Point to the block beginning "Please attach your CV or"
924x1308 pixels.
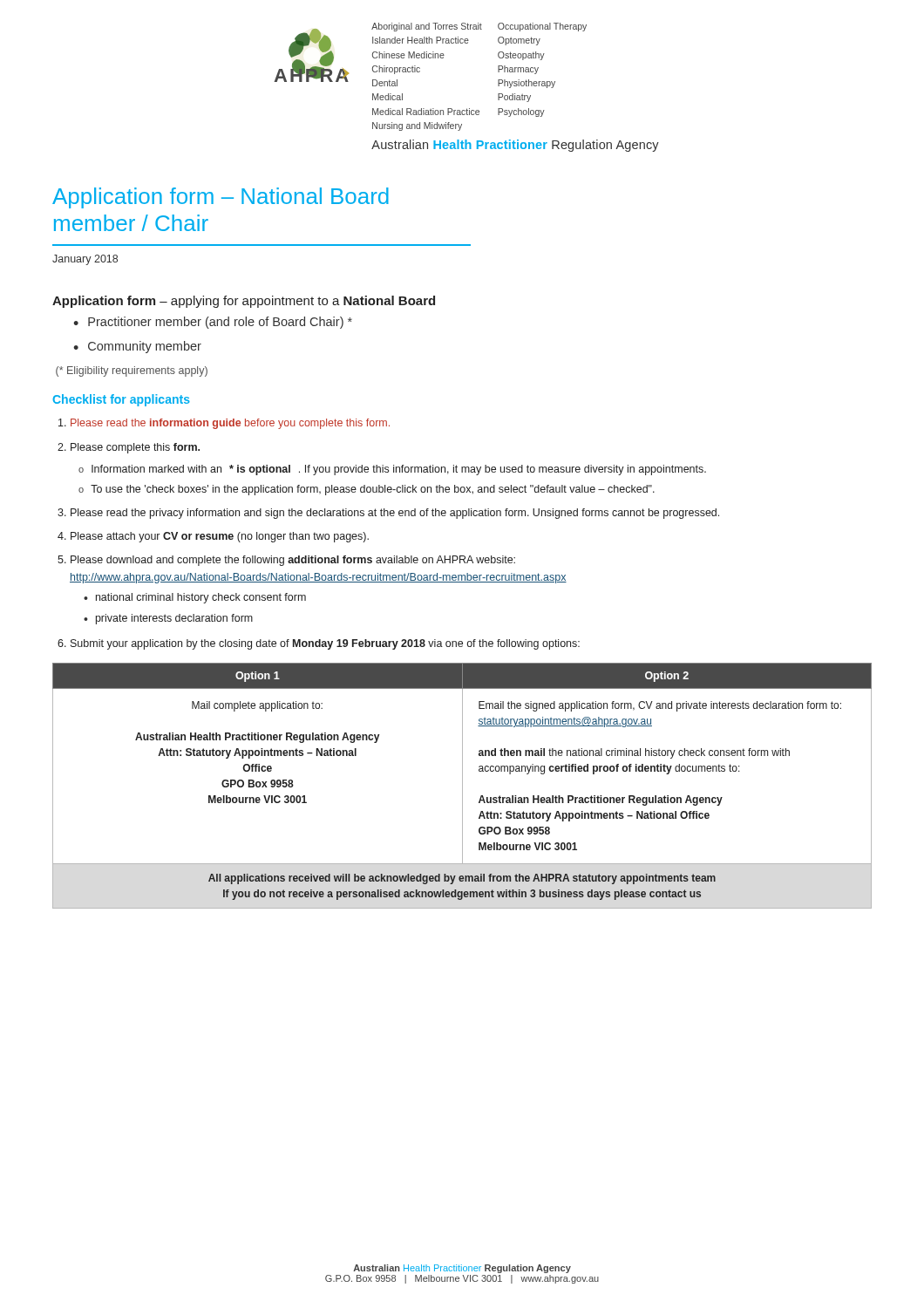[220, 536]
